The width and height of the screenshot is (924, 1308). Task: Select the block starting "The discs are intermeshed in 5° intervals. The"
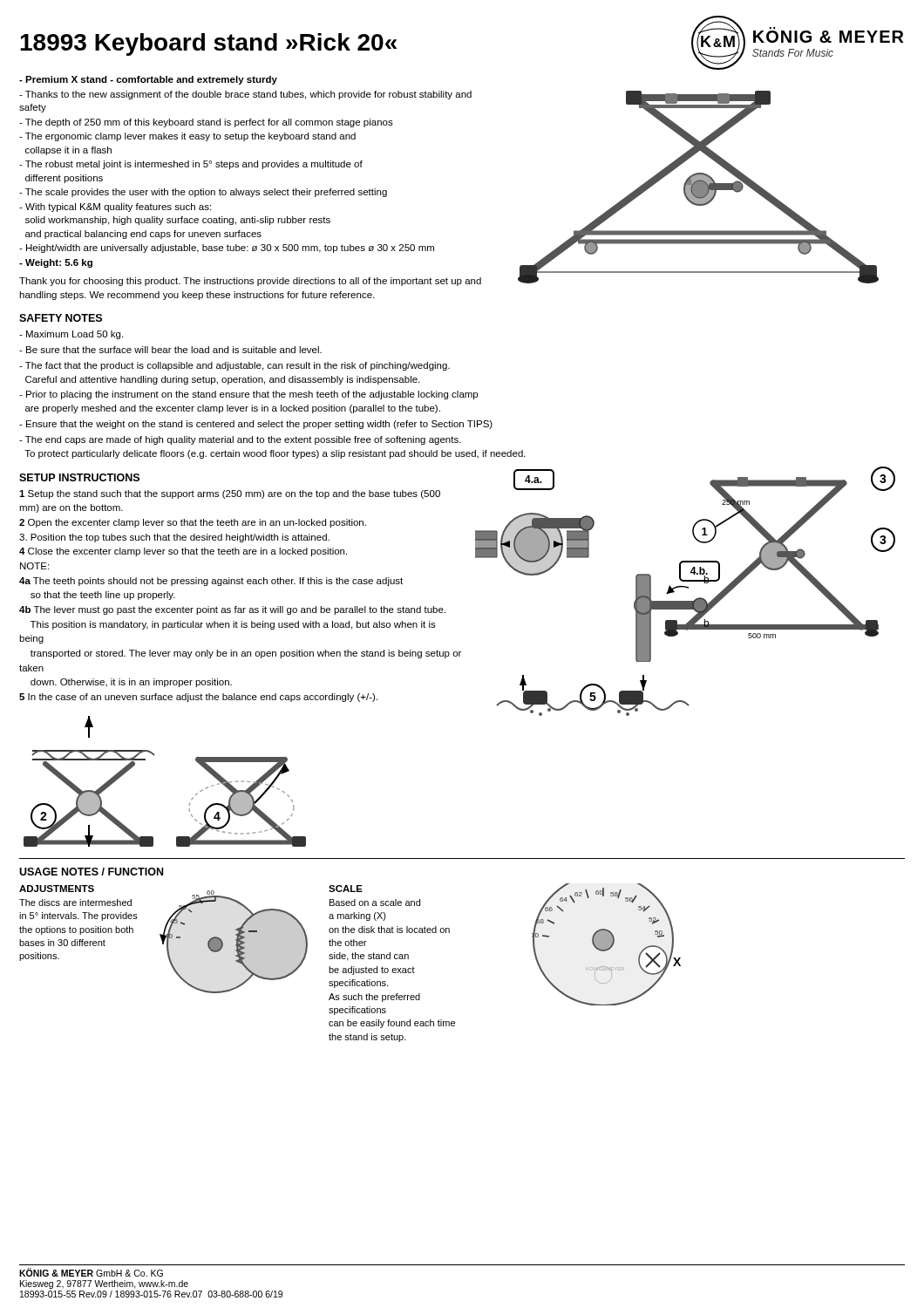click(78, 929)
